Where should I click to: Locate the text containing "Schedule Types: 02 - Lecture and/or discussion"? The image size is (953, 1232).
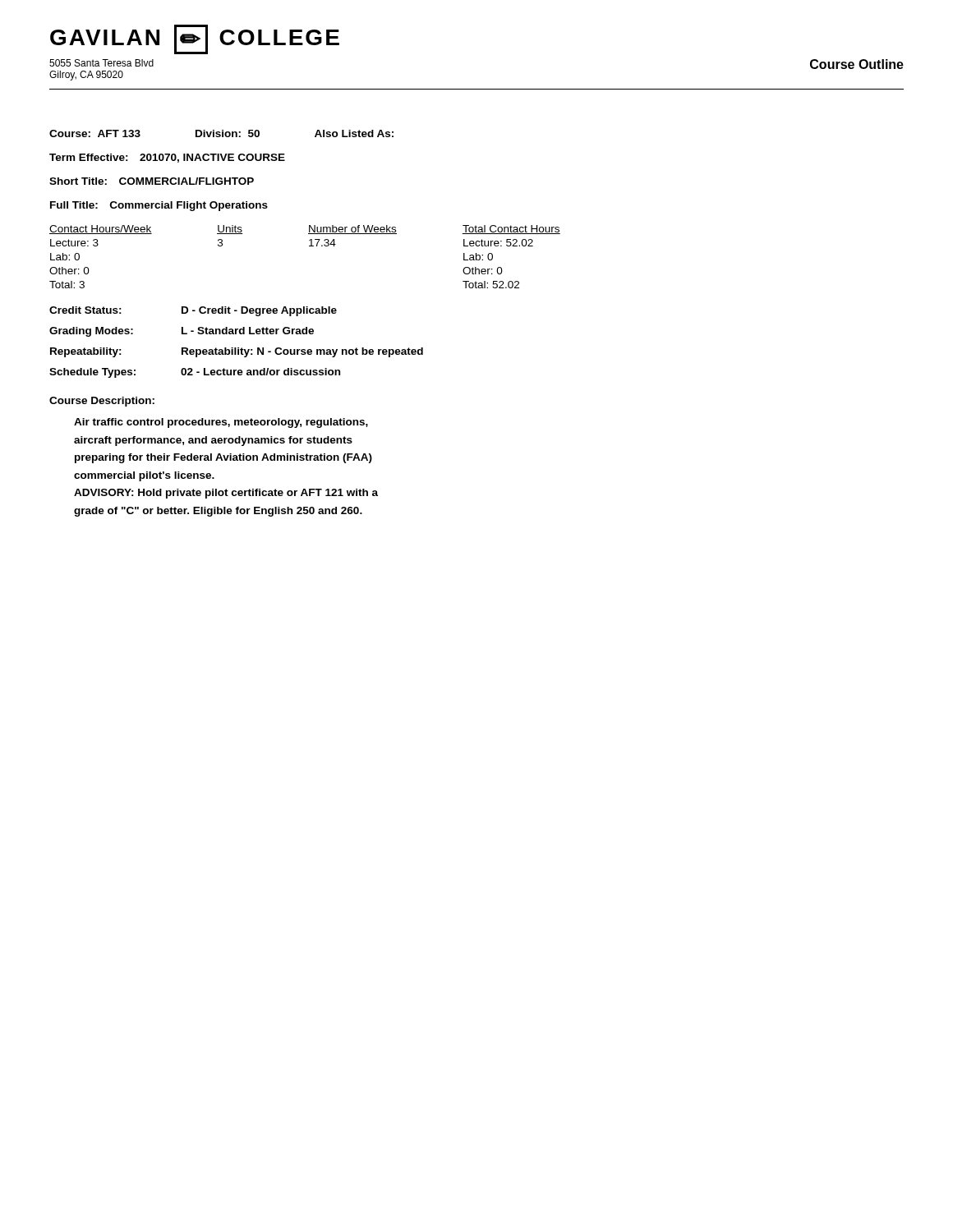[x=195, y=372]
